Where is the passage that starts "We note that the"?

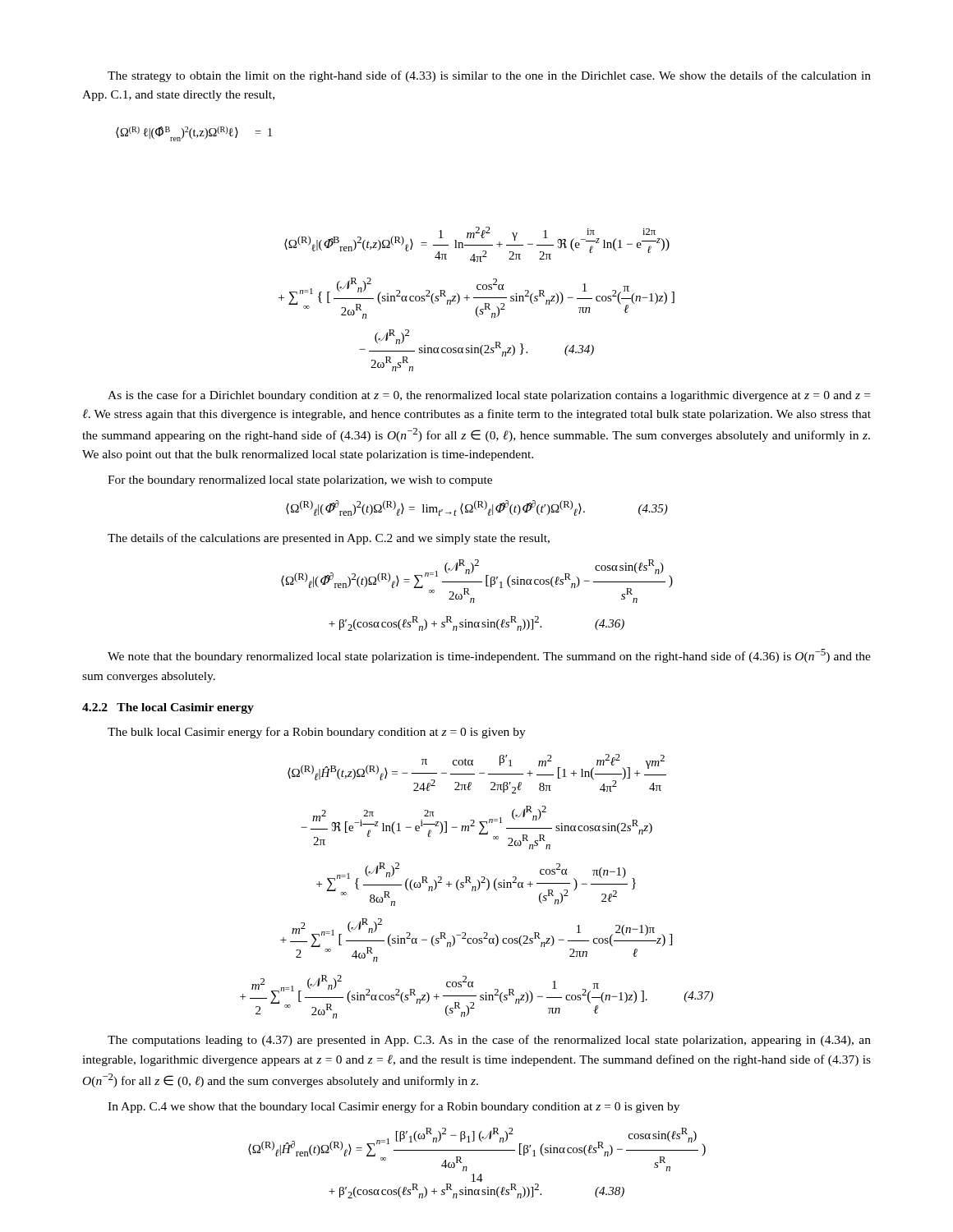point(476,664)
